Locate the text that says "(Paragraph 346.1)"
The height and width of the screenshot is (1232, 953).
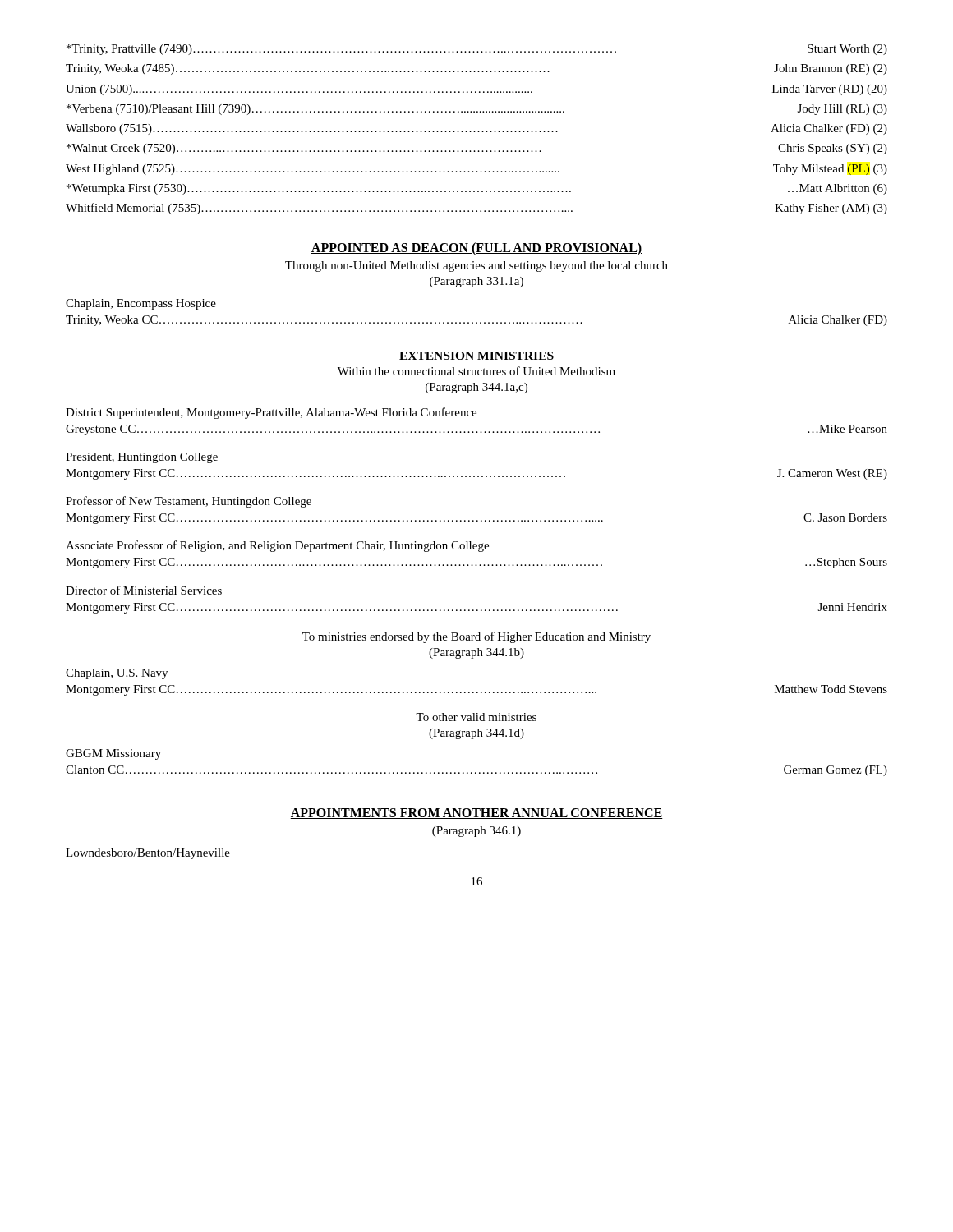coord(476,831)
